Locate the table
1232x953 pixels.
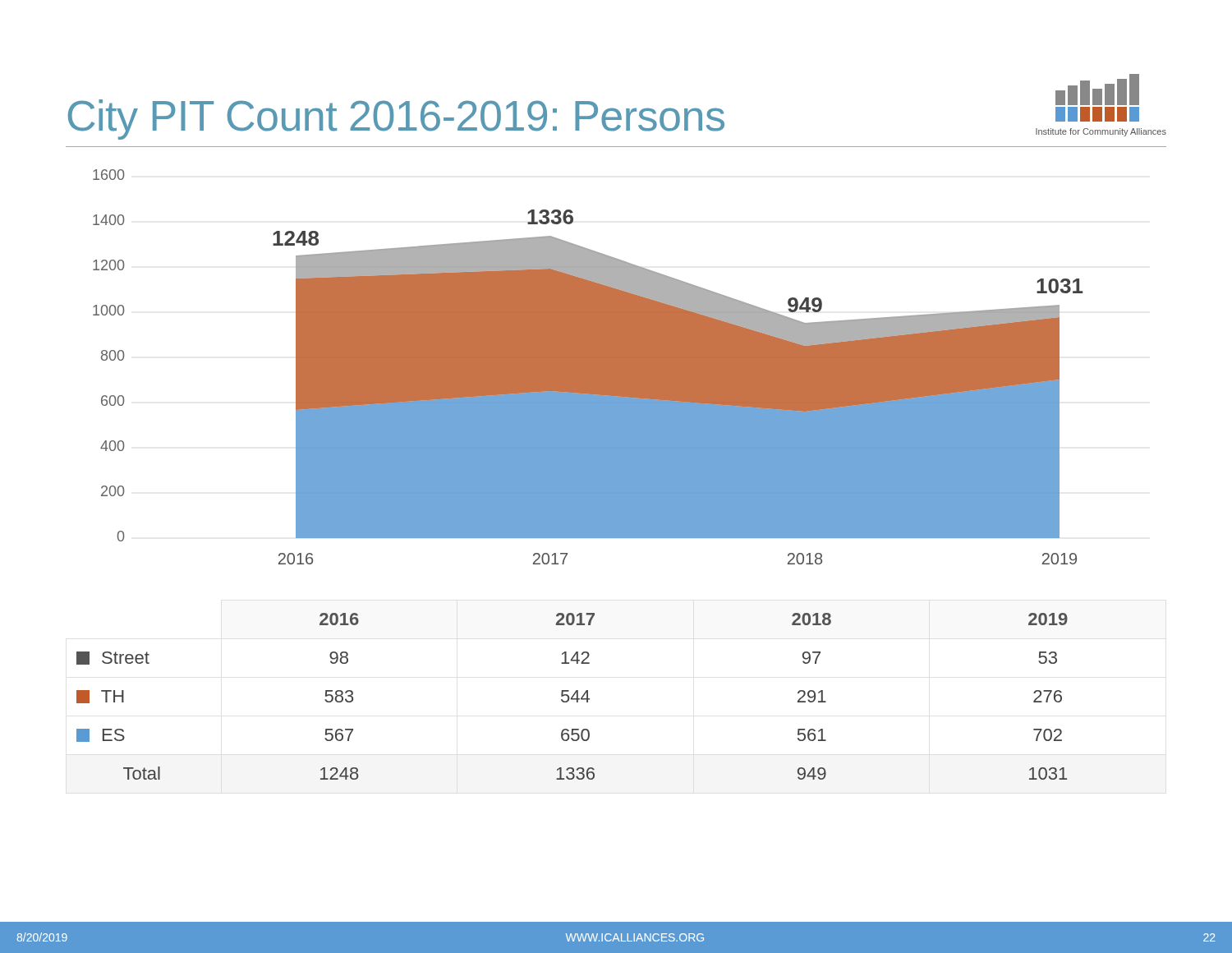(616, 697)
